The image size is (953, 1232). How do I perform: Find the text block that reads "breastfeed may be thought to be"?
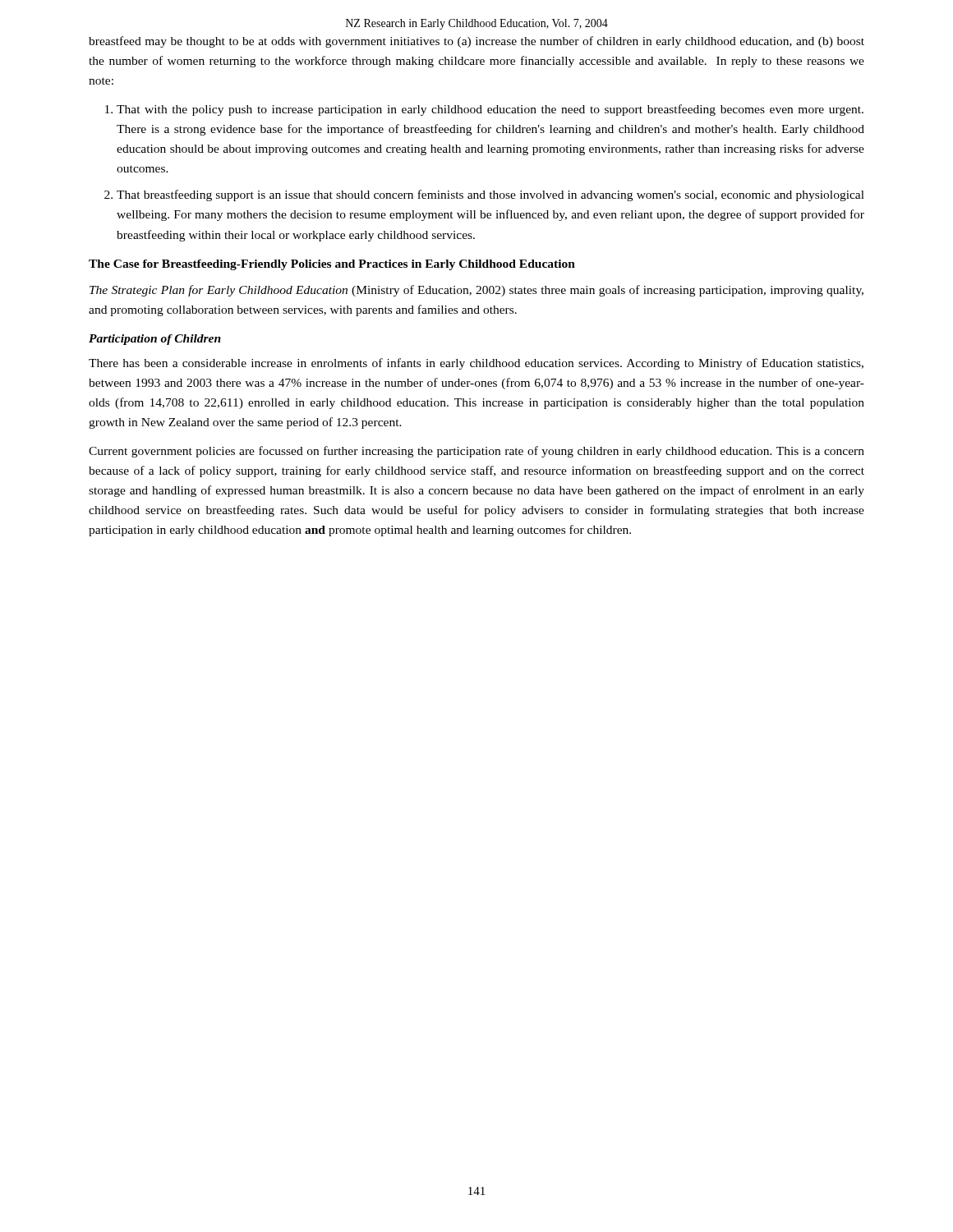(x=476, y=61)
